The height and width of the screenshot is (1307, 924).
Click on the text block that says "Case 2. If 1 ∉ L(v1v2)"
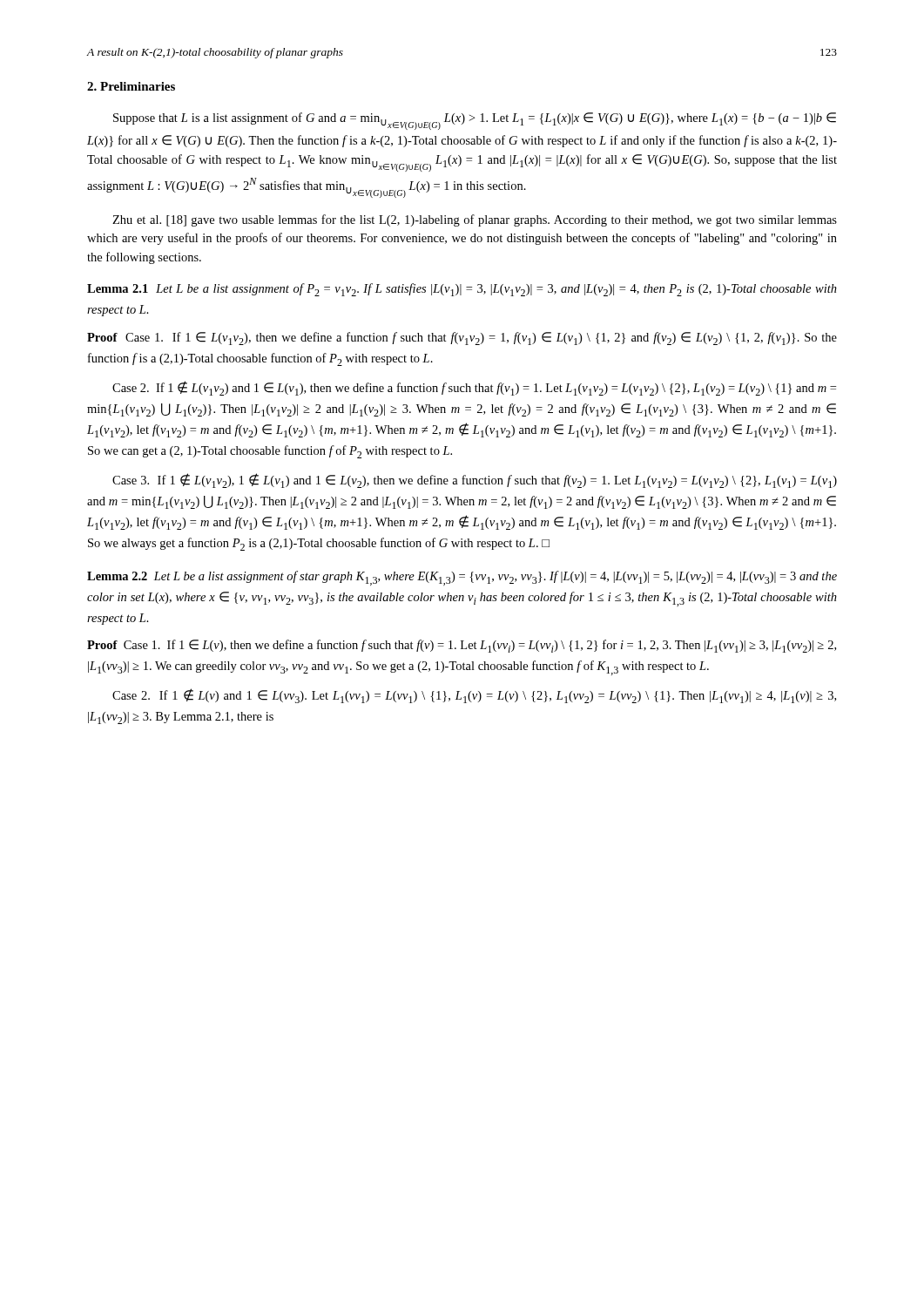tap(462, 420)
